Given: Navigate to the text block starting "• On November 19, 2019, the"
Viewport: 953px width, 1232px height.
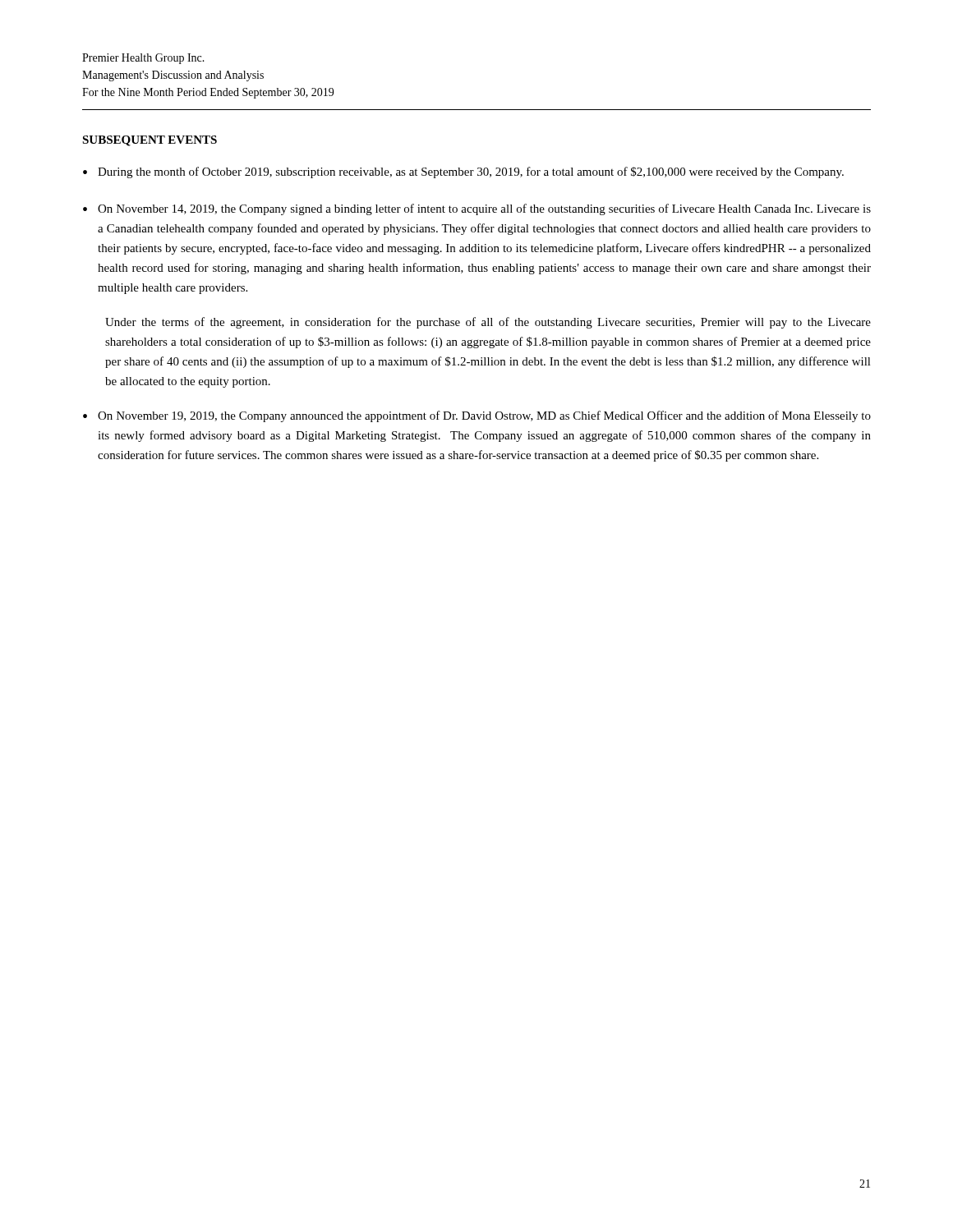Looking at the screenshot, I should pyautogui.click(x=476, y=435).
